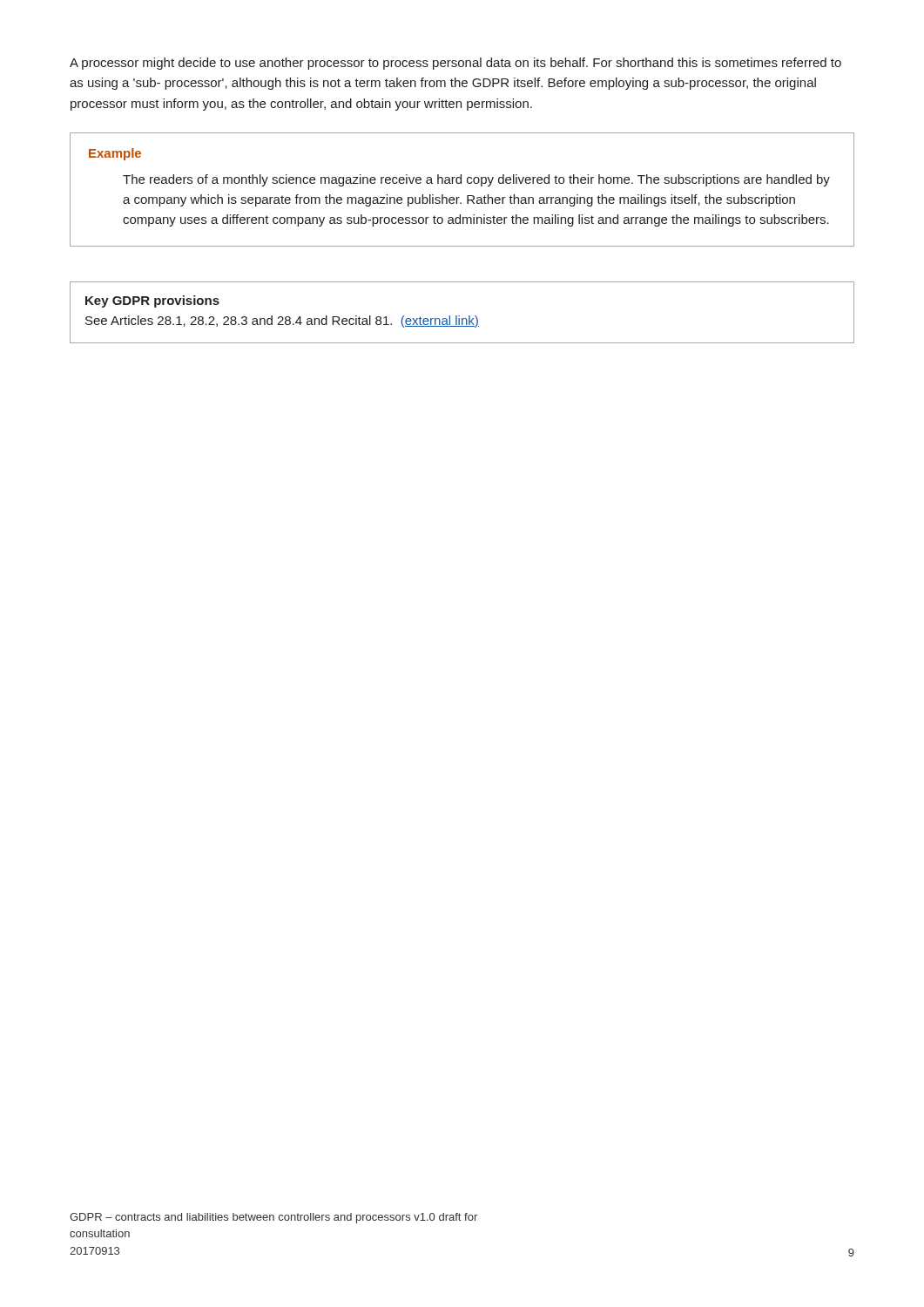Locate the block of text that opens with "A processor might"

456,83
